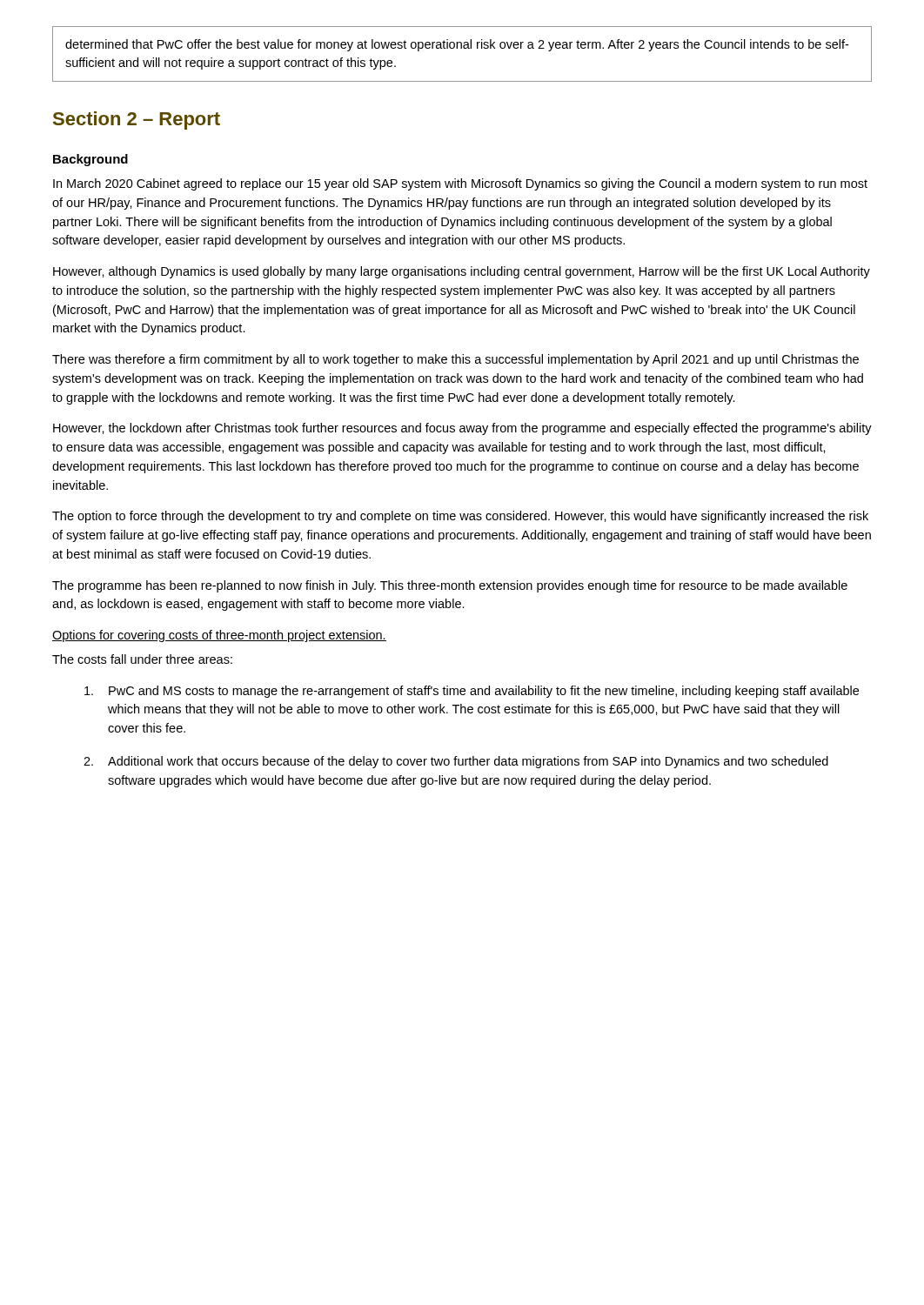Point to "The costs fall under three areas:"
Image resolution: width=924 pixels, height=1305 pixels.
(143, 659)
